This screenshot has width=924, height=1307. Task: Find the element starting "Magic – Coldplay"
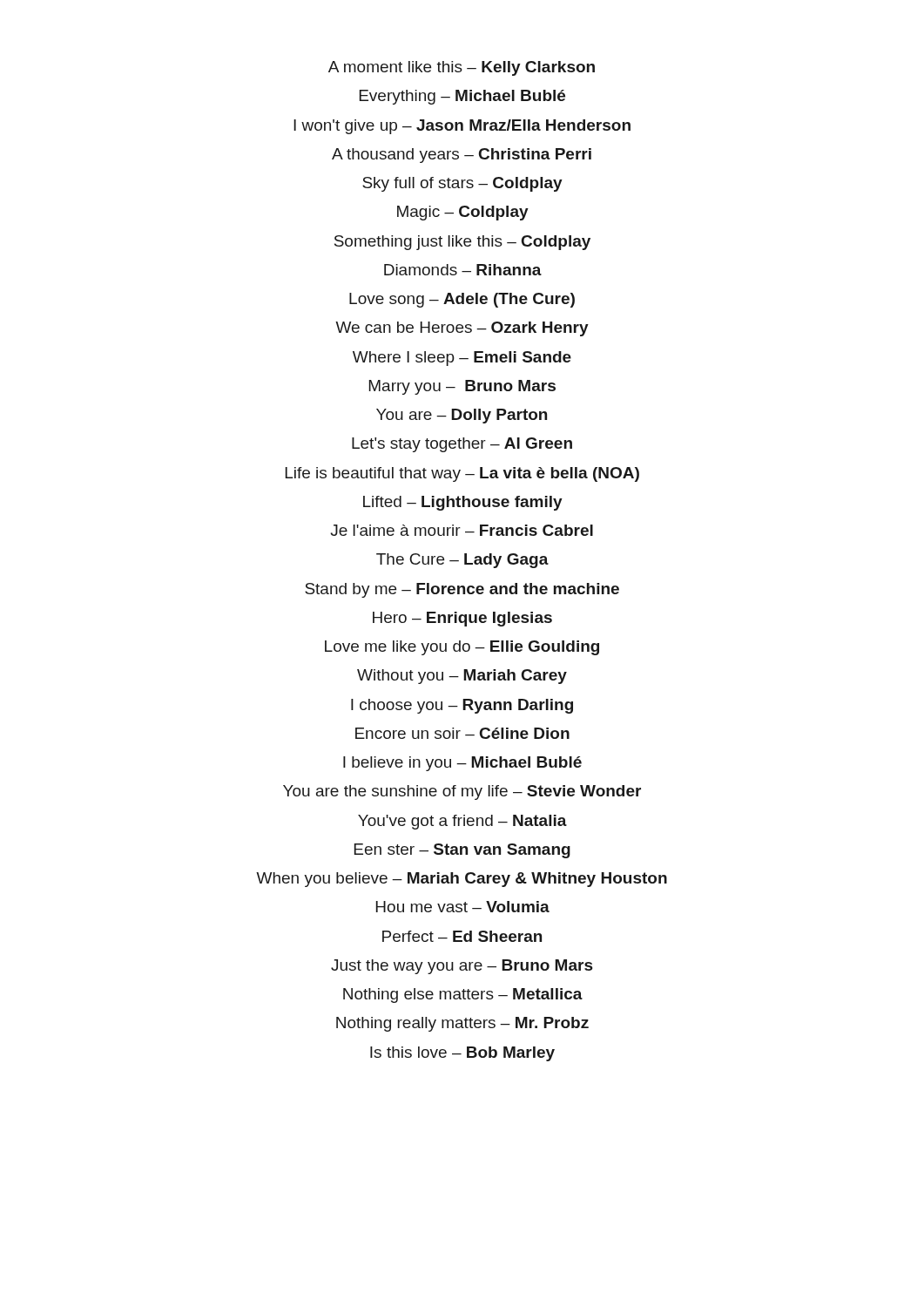pos(462,211)
